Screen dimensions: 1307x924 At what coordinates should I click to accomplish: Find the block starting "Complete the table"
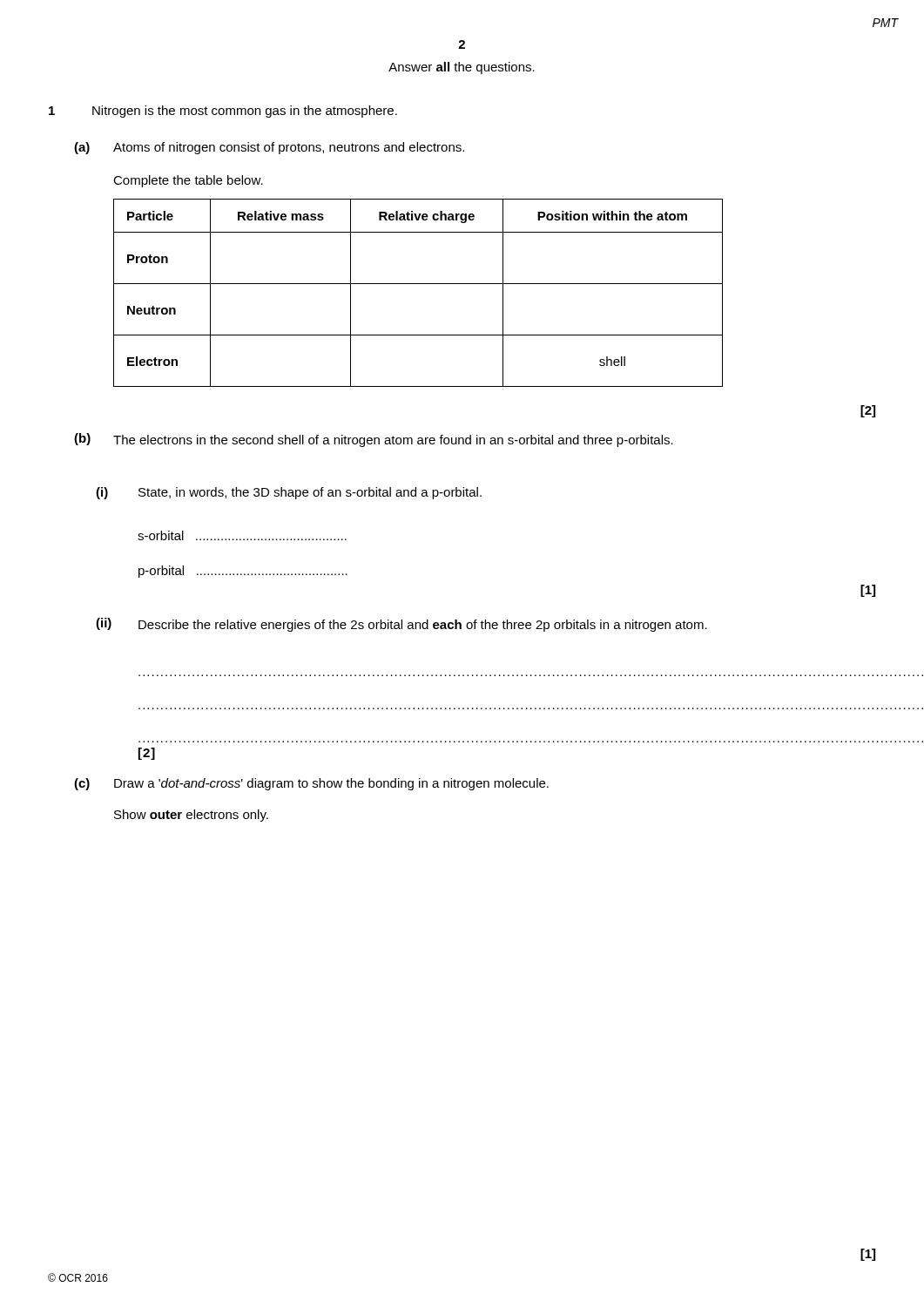point(188,180)
